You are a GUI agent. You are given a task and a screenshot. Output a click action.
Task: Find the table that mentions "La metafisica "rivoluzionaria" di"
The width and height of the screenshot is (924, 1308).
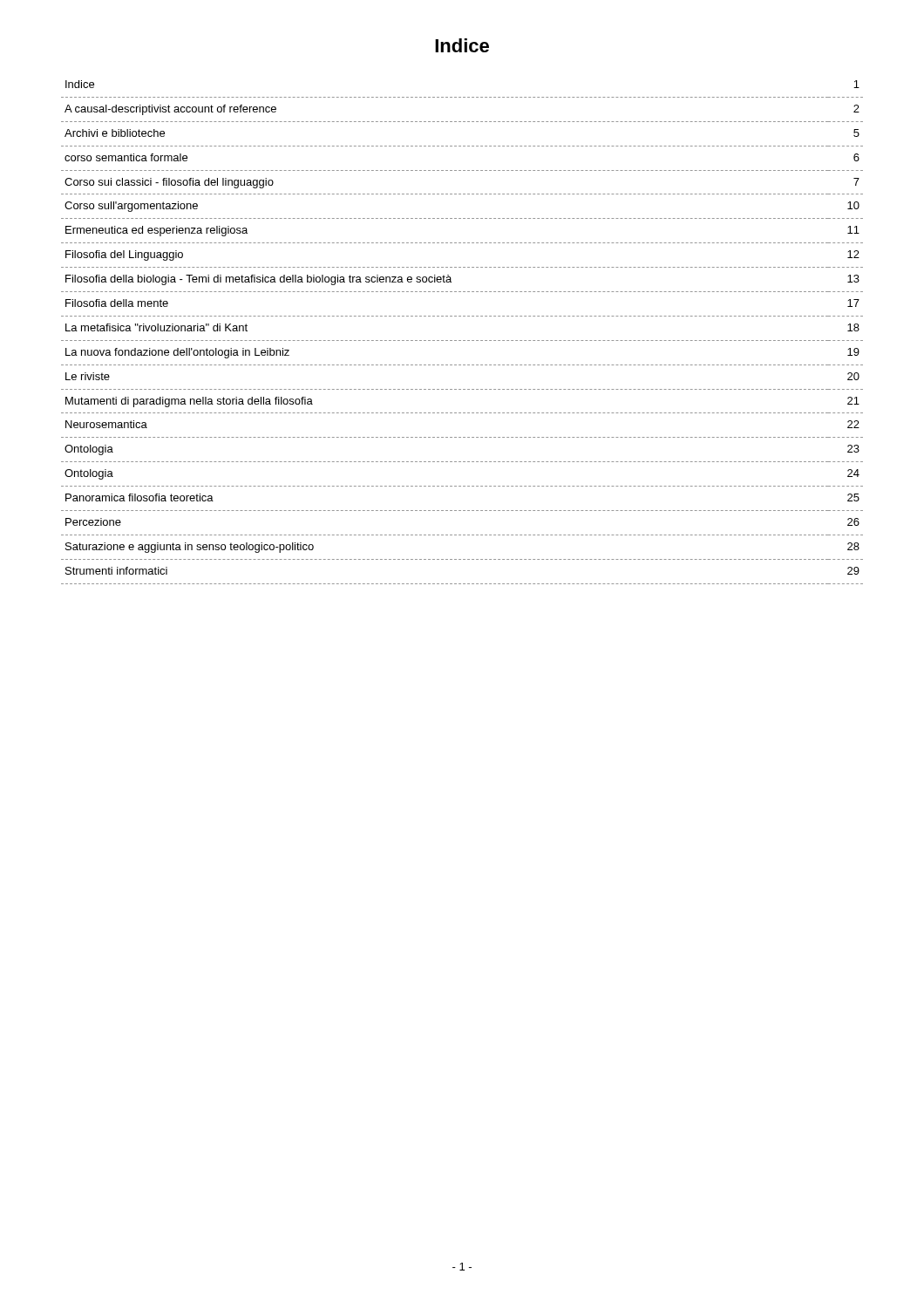pyautogui.click(x=462, y=329)
